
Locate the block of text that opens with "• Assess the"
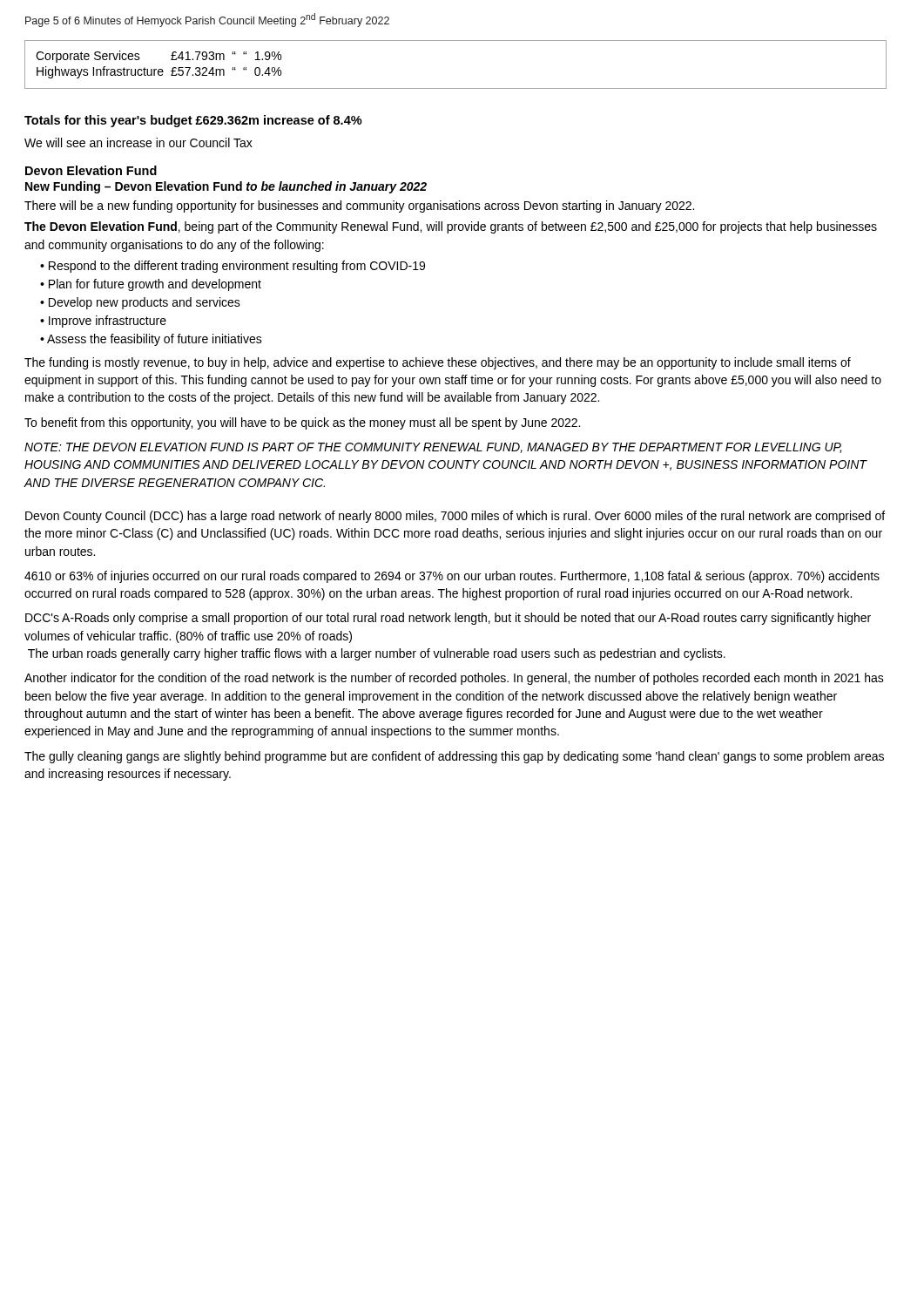point(151,339)
